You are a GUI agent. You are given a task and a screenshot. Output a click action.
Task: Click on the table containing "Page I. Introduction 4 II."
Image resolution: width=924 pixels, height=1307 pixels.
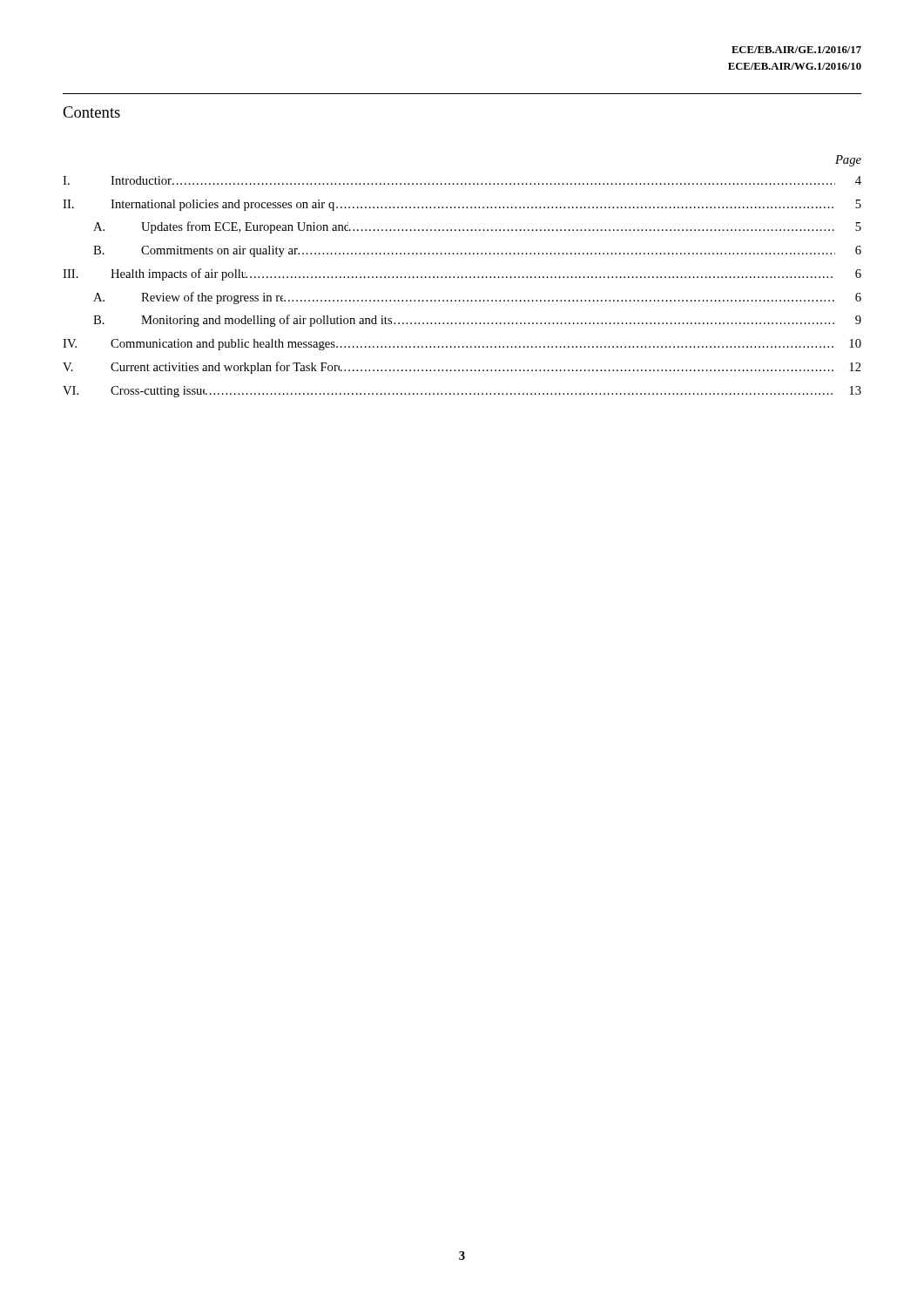(462, 277)
